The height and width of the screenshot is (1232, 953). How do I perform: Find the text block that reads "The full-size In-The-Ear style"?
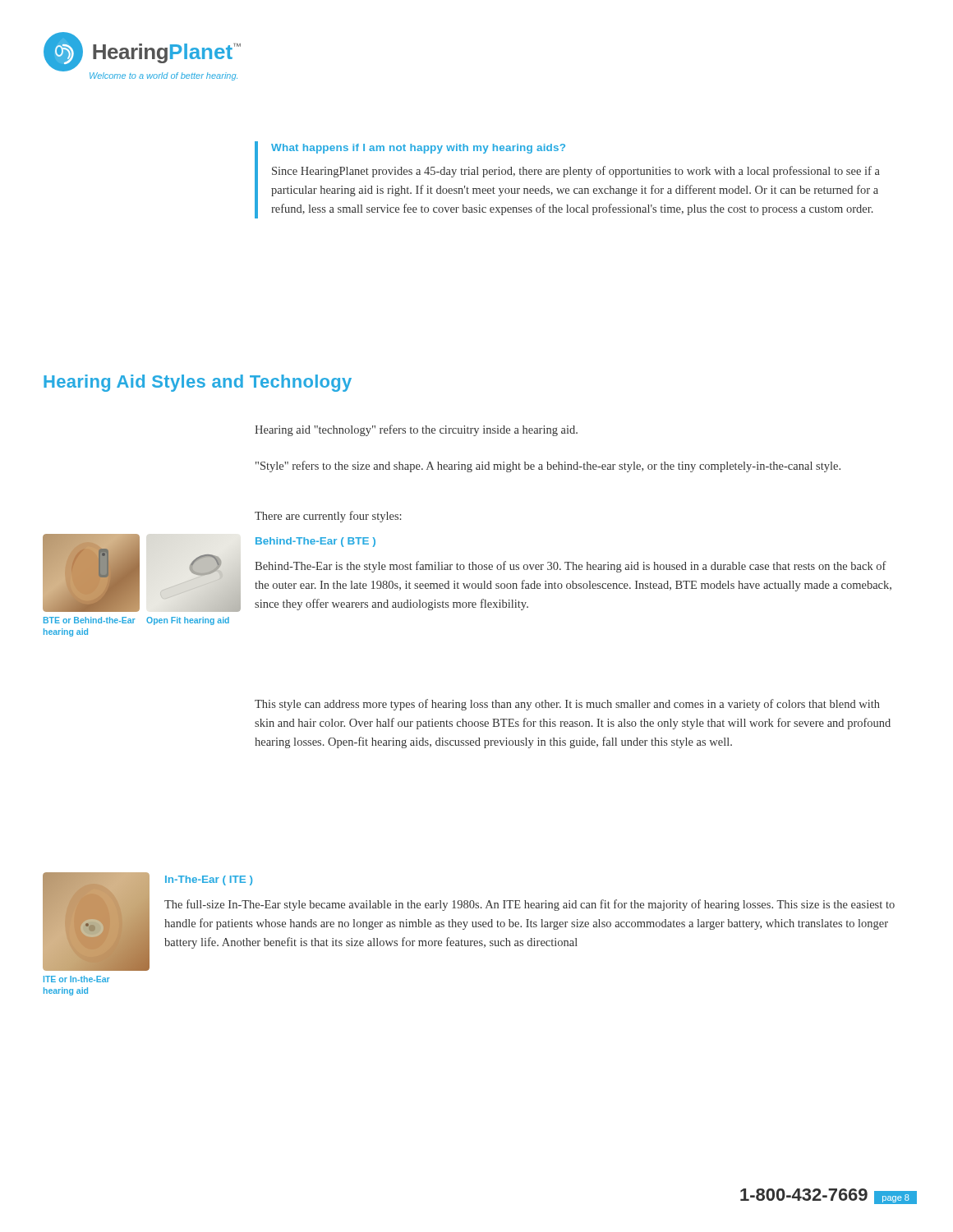coord(530,923)
